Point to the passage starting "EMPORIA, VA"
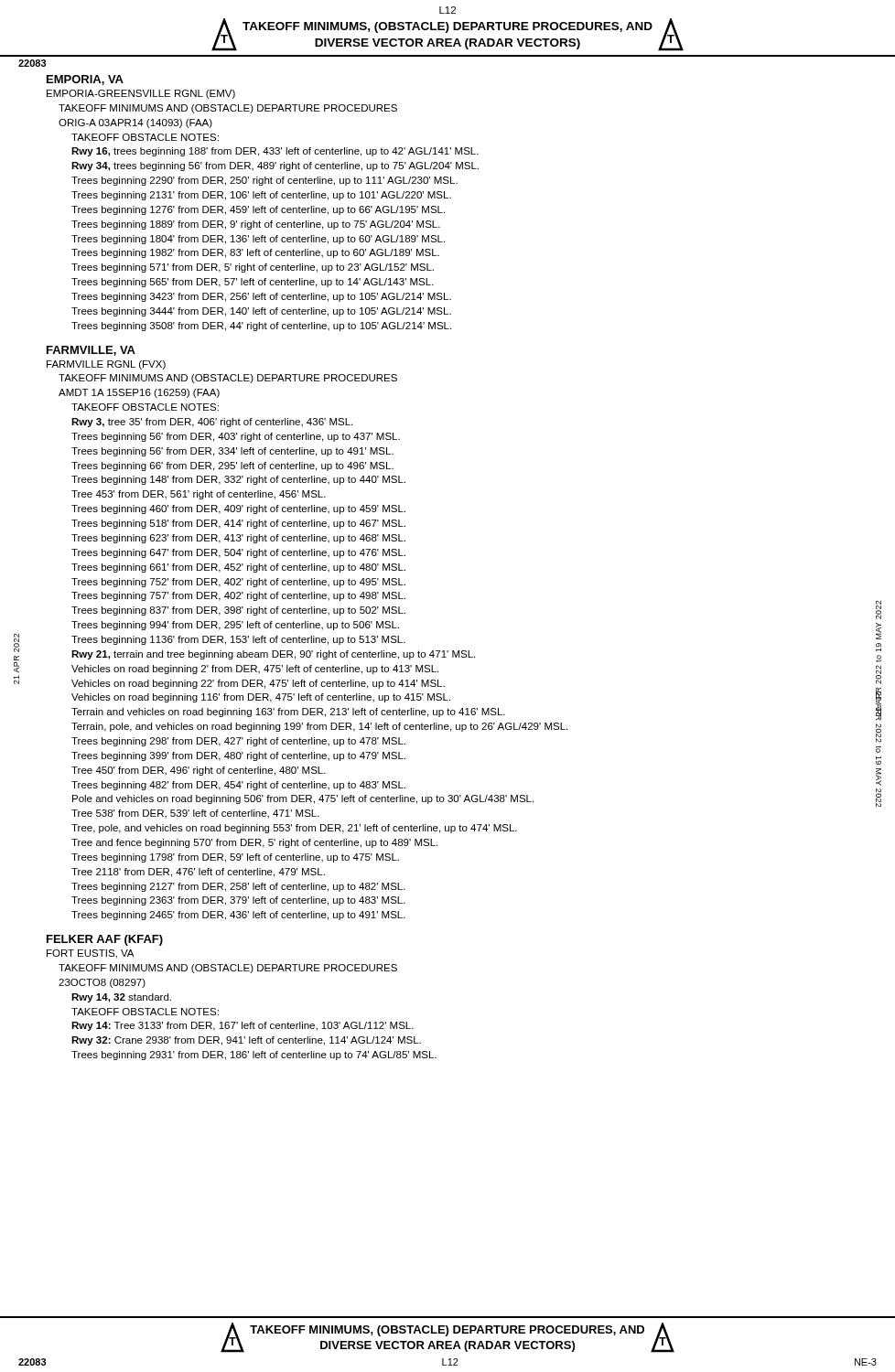Viewport: 895px width, 1372px height. click(x=85, y=79)
